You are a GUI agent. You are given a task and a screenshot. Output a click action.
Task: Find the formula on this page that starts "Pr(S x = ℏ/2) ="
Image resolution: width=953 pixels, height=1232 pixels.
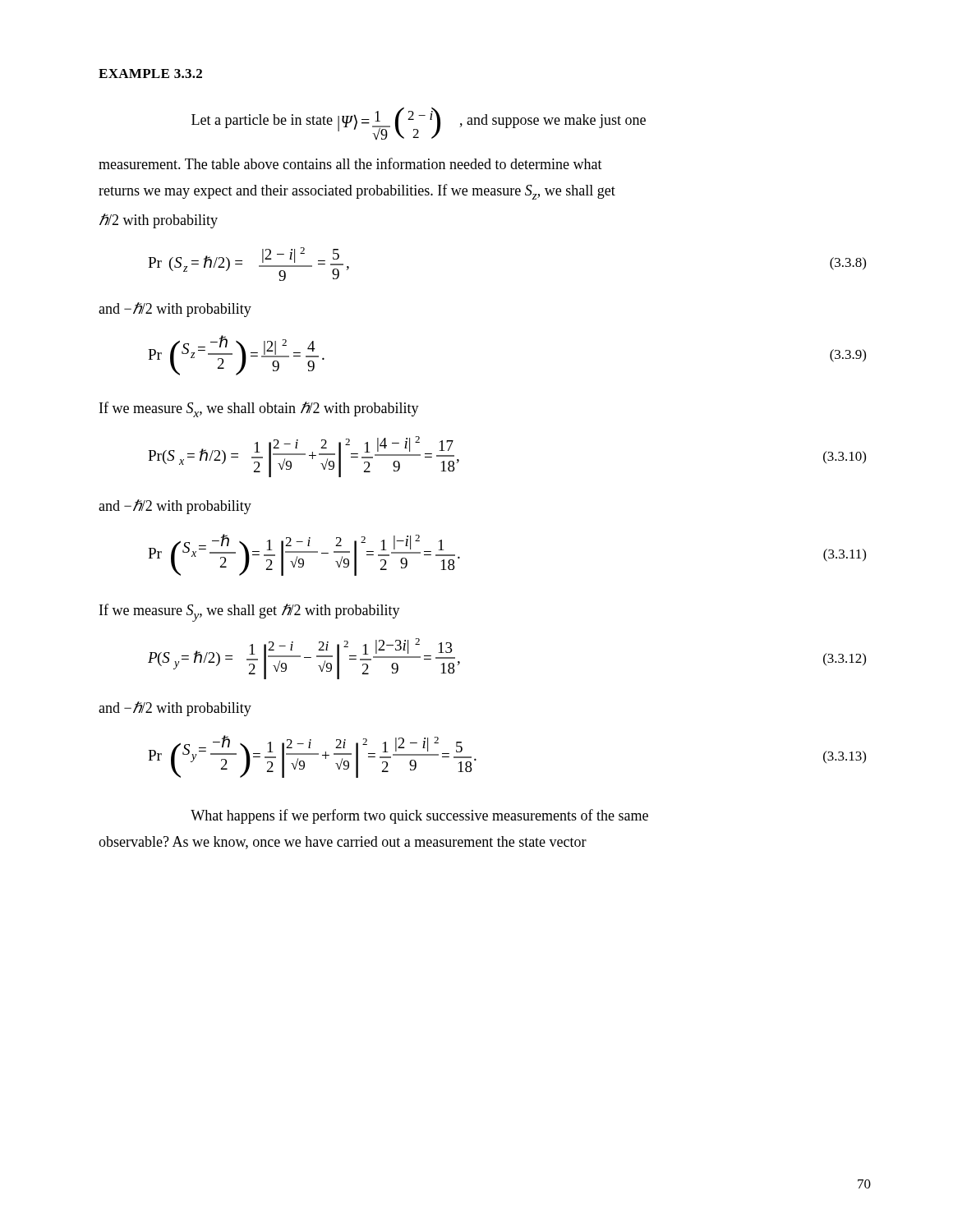(289, 455)
